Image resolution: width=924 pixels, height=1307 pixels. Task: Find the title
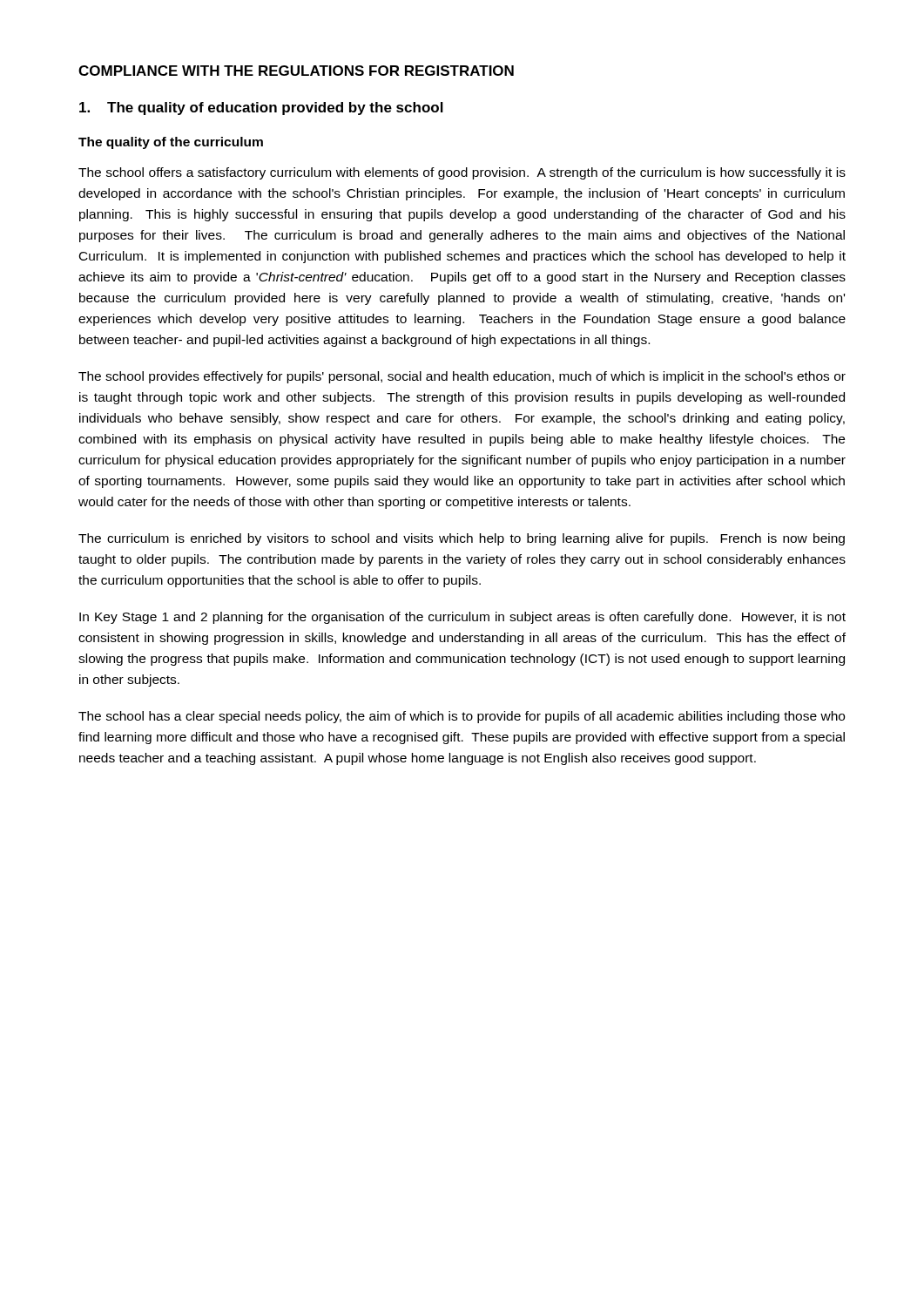[x=296, y=71]
